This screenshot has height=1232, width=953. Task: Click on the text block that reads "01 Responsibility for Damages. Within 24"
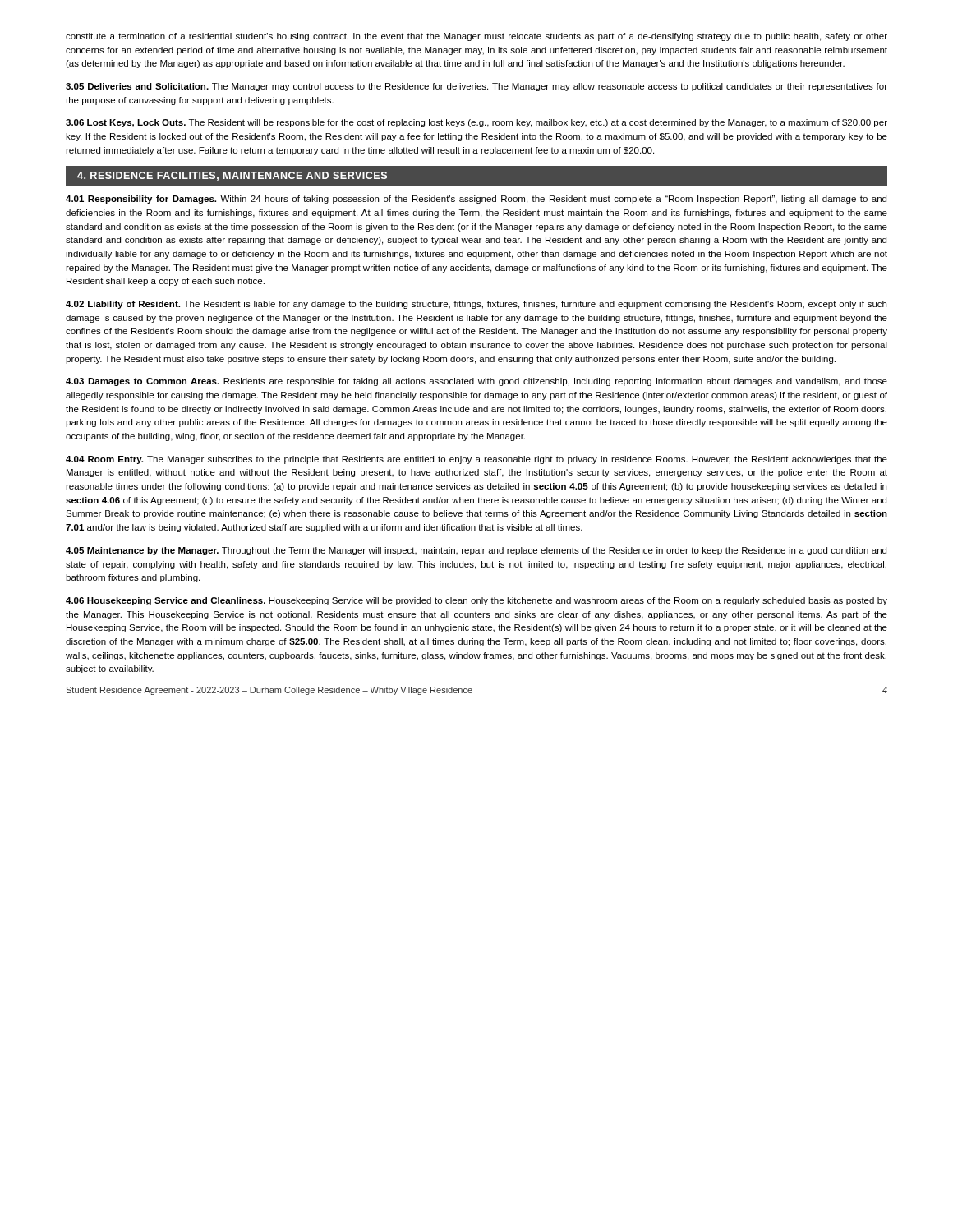point(476,240)
